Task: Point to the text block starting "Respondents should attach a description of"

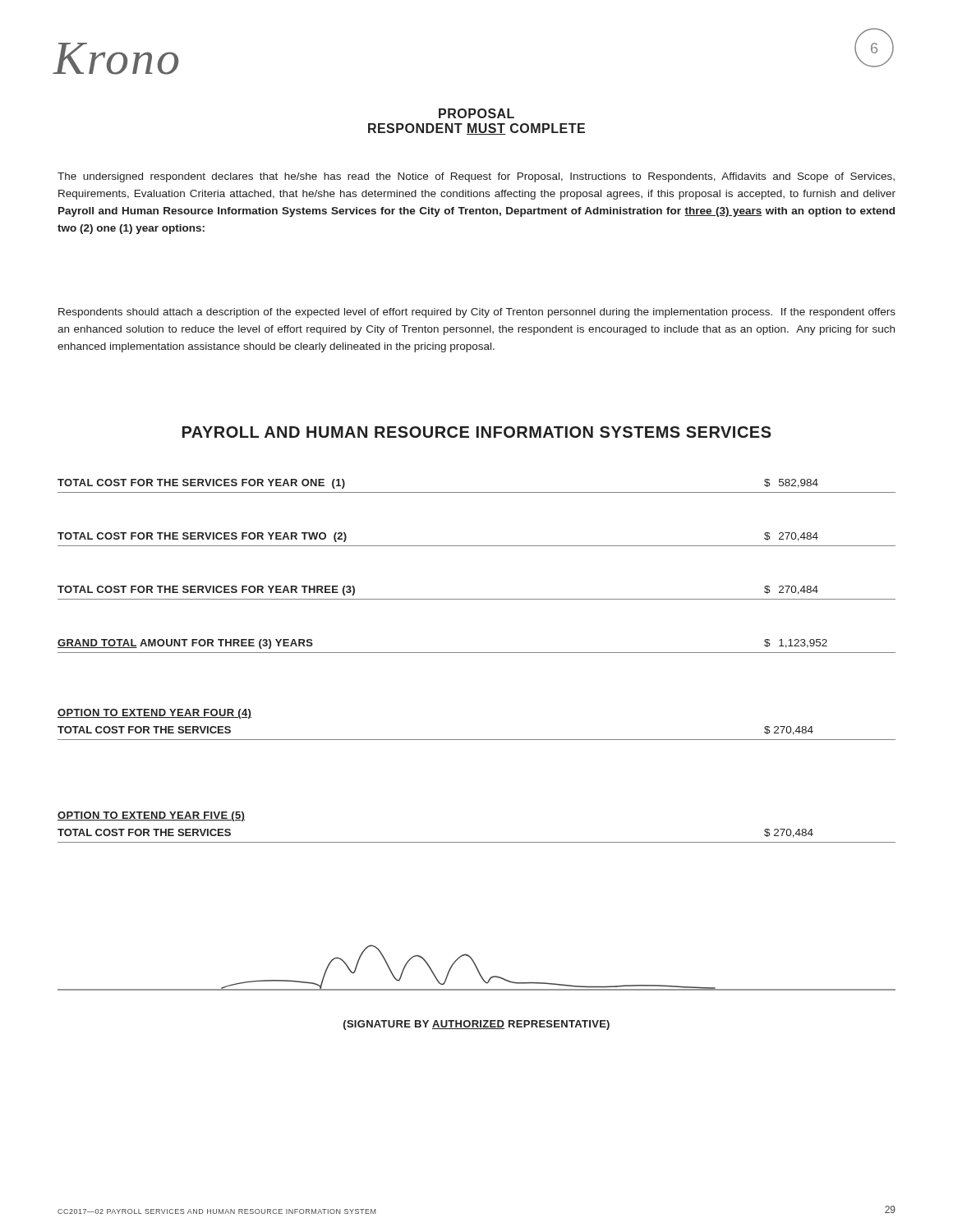Action: tap(476, 329)
